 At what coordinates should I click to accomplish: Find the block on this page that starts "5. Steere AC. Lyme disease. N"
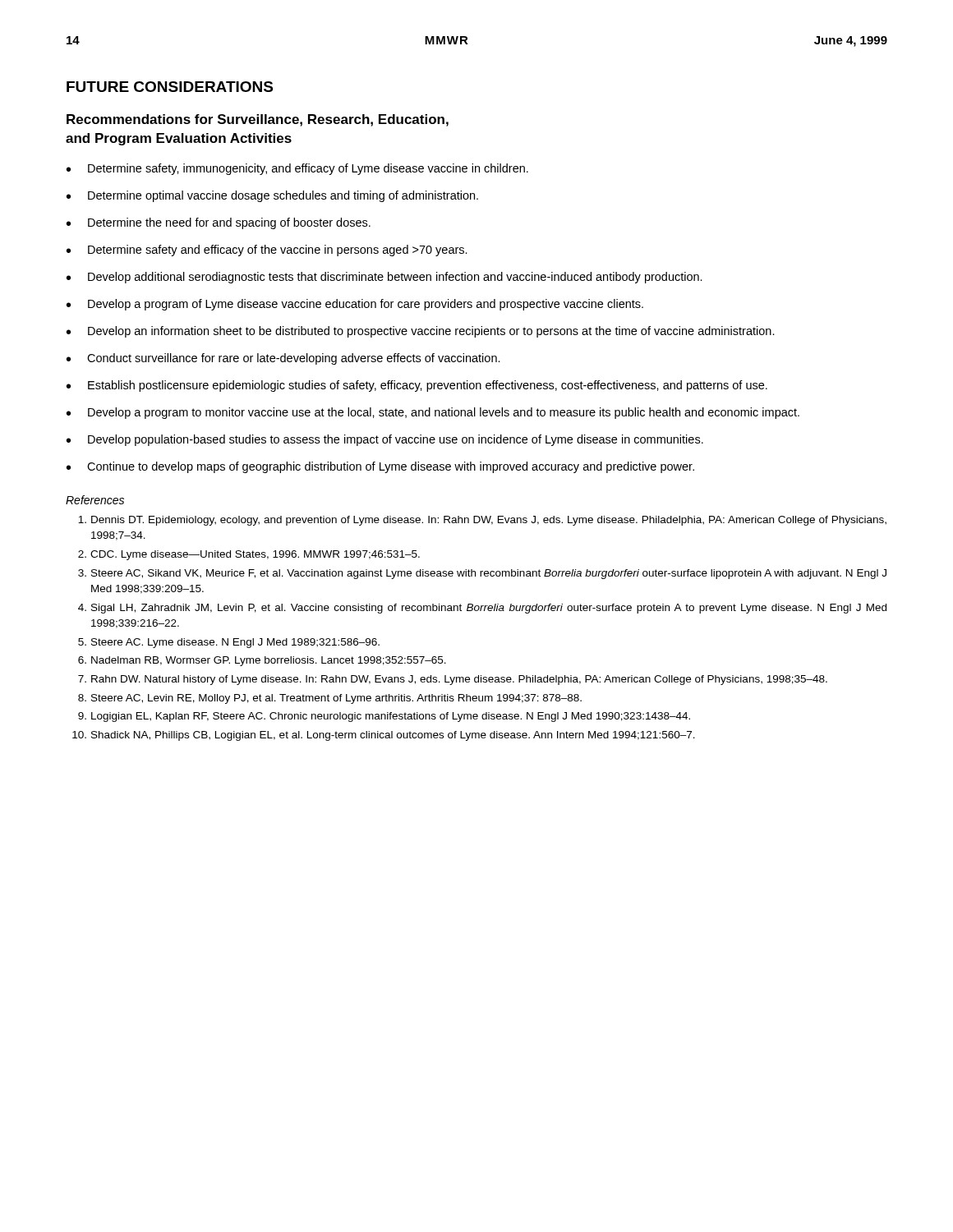coord(229,643)
